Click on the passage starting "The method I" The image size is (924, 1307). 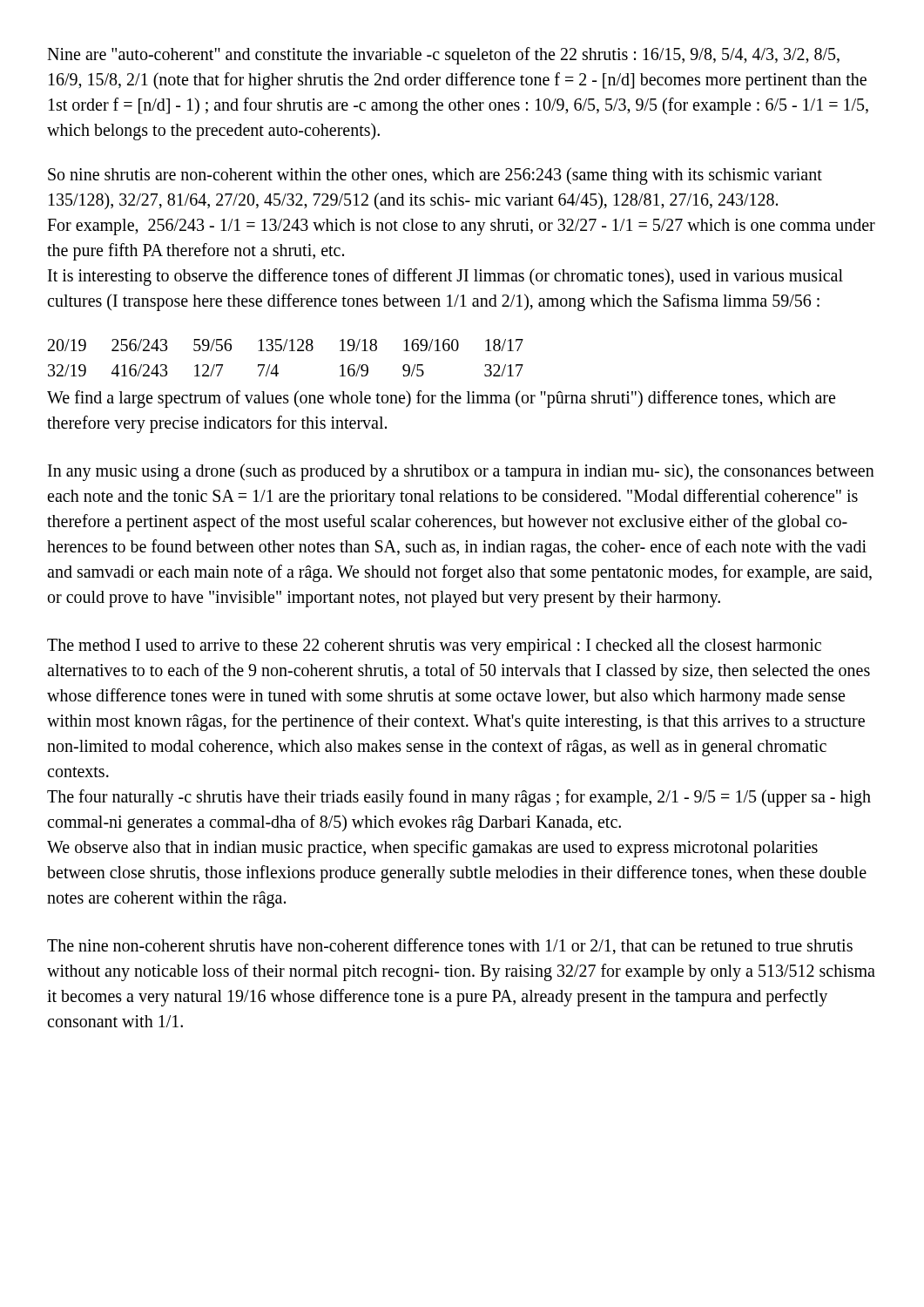(434, 647)
